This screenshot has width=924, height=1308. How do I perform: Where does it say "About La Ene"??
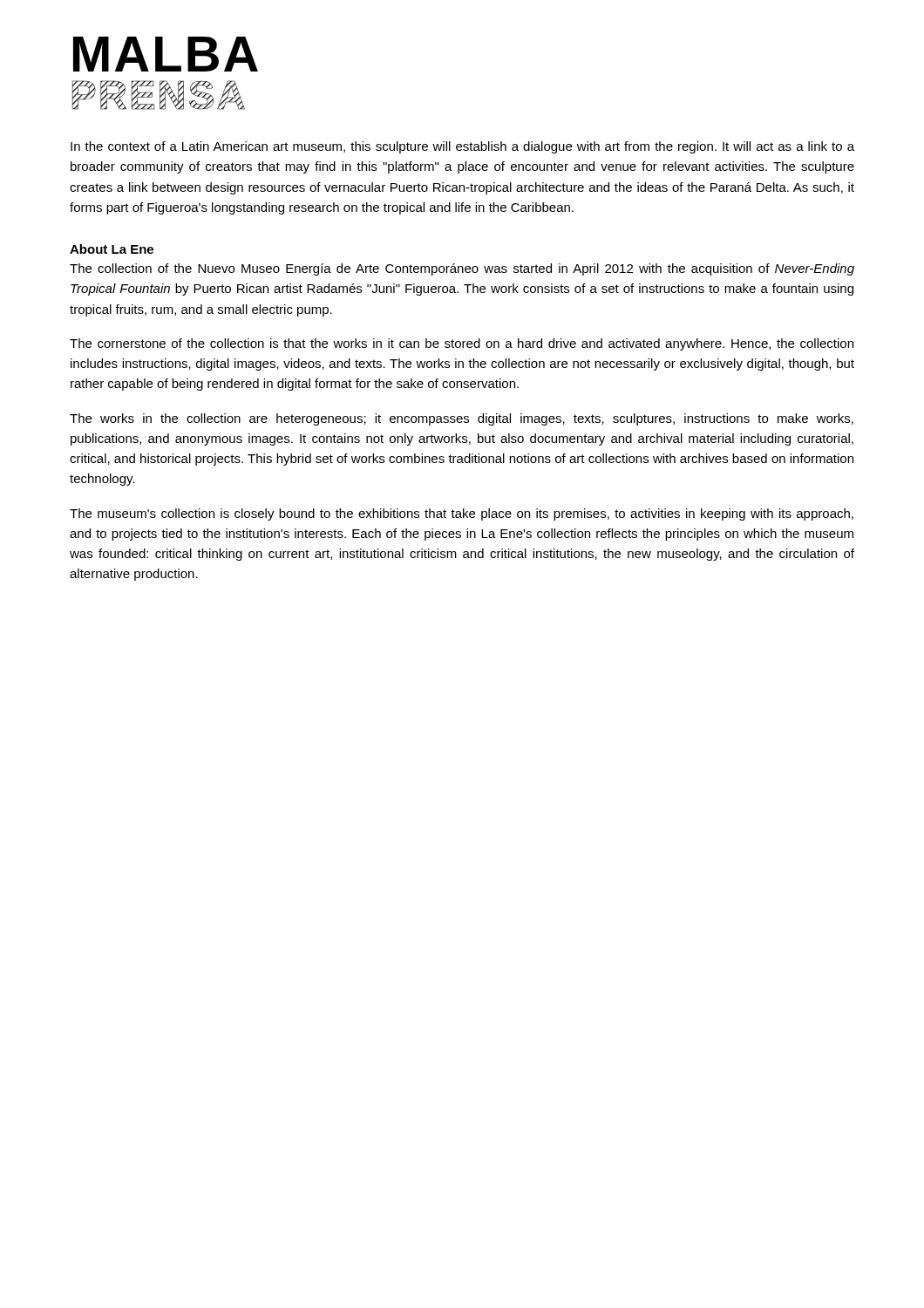coord(112,249)
